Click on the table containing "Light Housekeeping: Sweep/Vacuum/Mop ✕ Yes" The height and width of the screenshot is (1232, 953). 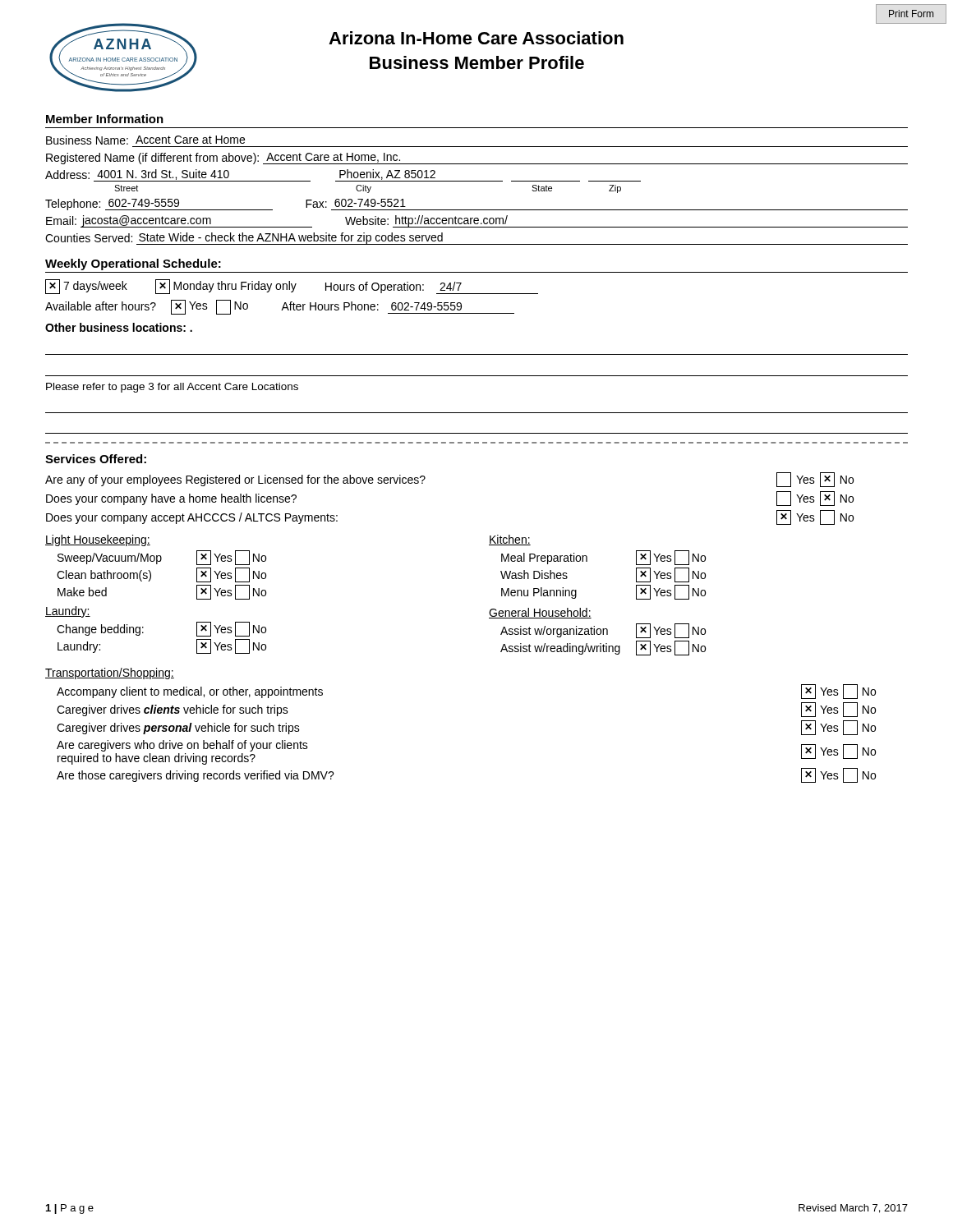click(x=476, y=595)
